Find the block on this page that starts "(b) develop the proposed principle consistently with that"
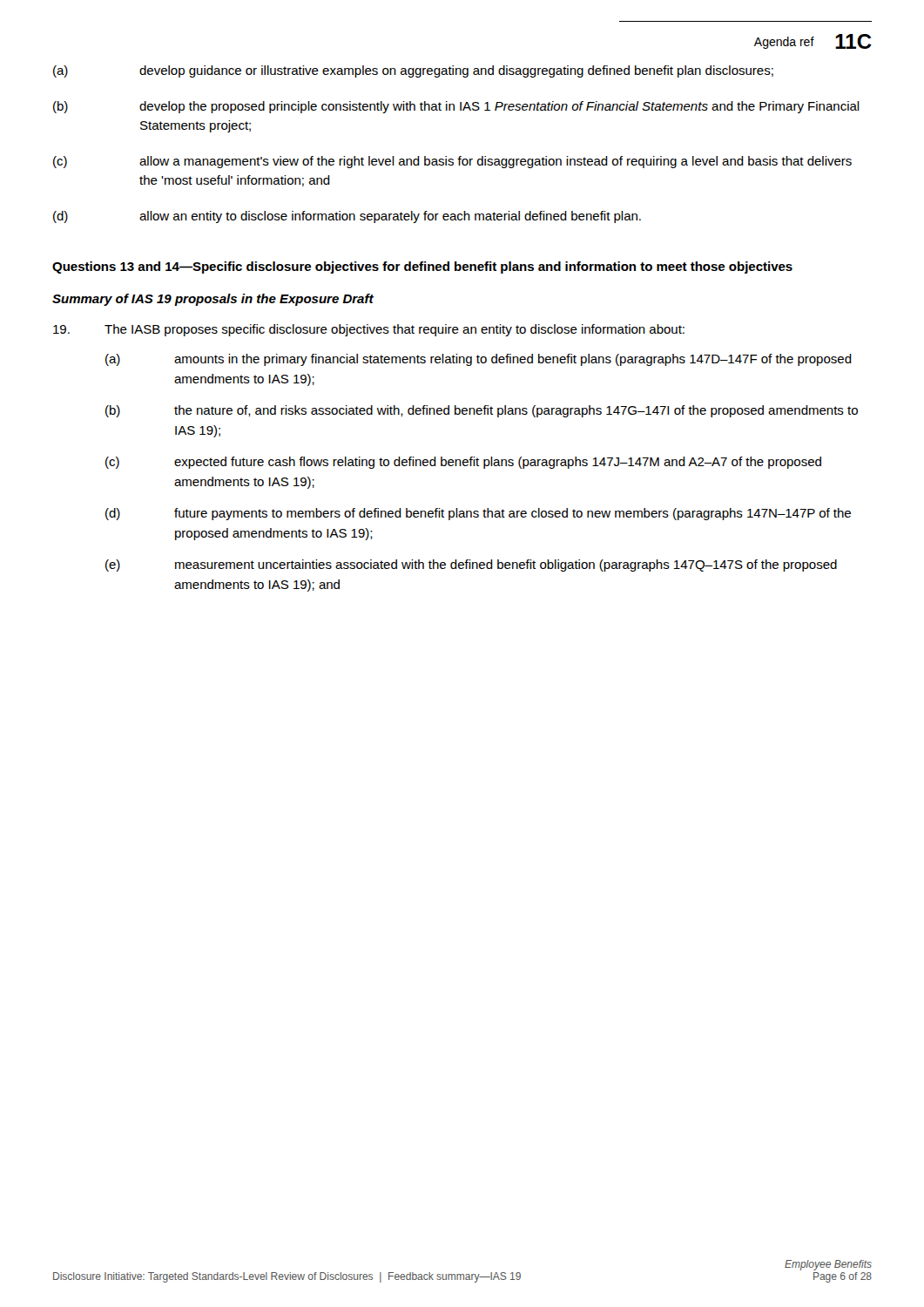This screenshot has width=924, height=1307. coord(462,116)
